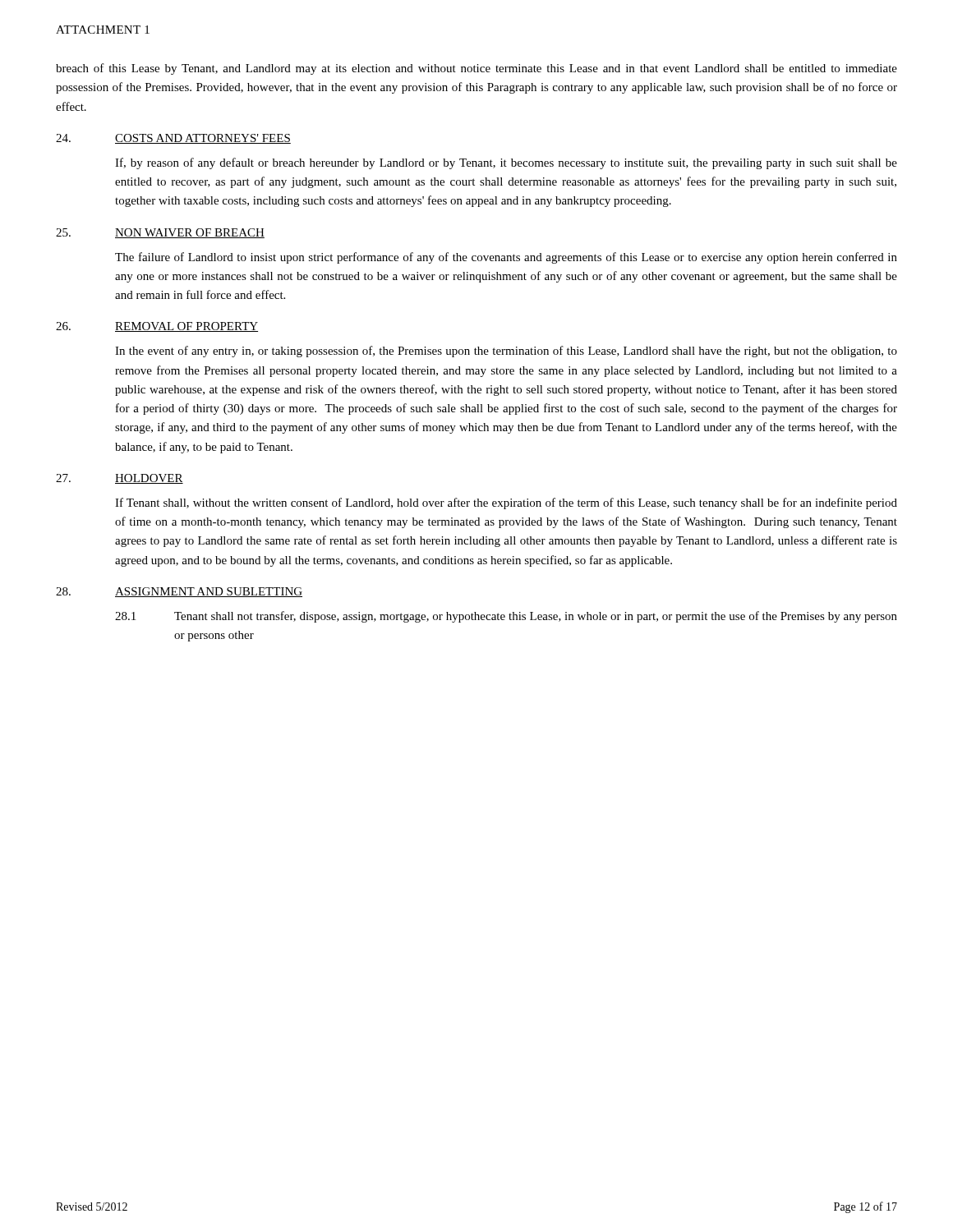
Task: Locate the text block containing "If Tenant shall, without the written consent"
Action: point(506,531)
